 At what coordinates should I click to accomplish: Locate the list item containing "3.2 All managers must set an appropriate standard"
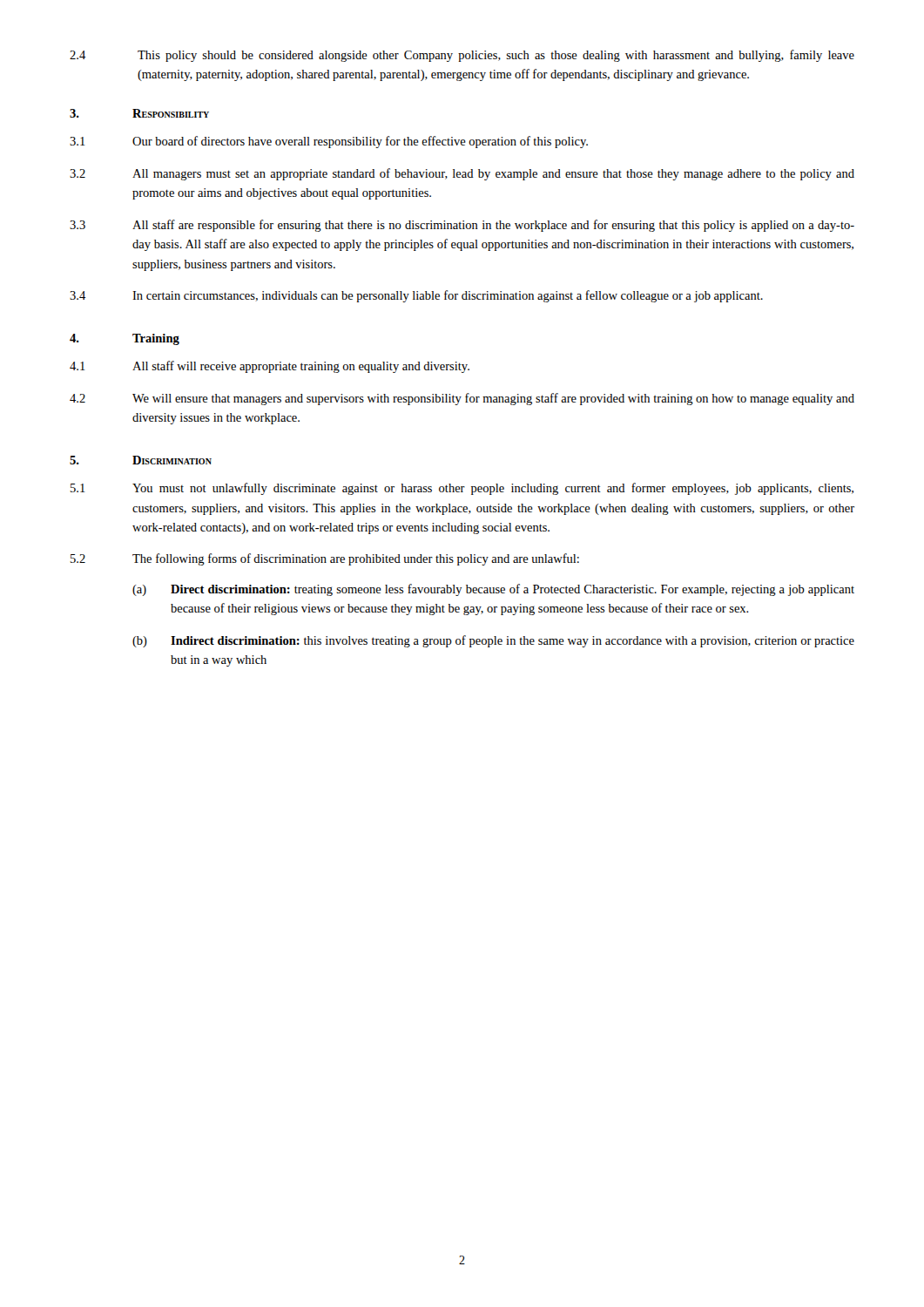tap(462, 183)
